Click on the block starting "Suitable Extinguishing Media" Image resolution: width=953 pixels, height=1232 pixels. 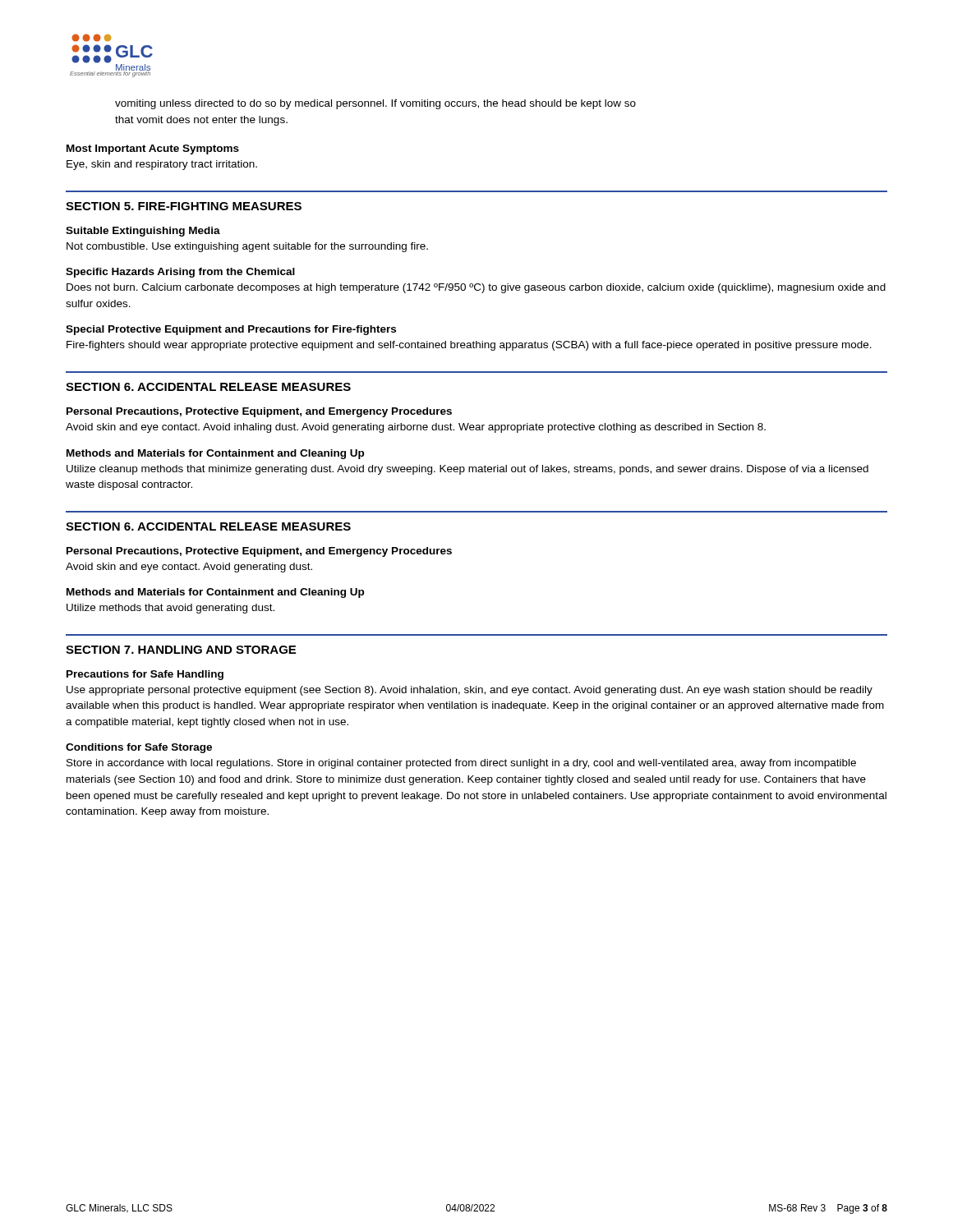point(143,230)
